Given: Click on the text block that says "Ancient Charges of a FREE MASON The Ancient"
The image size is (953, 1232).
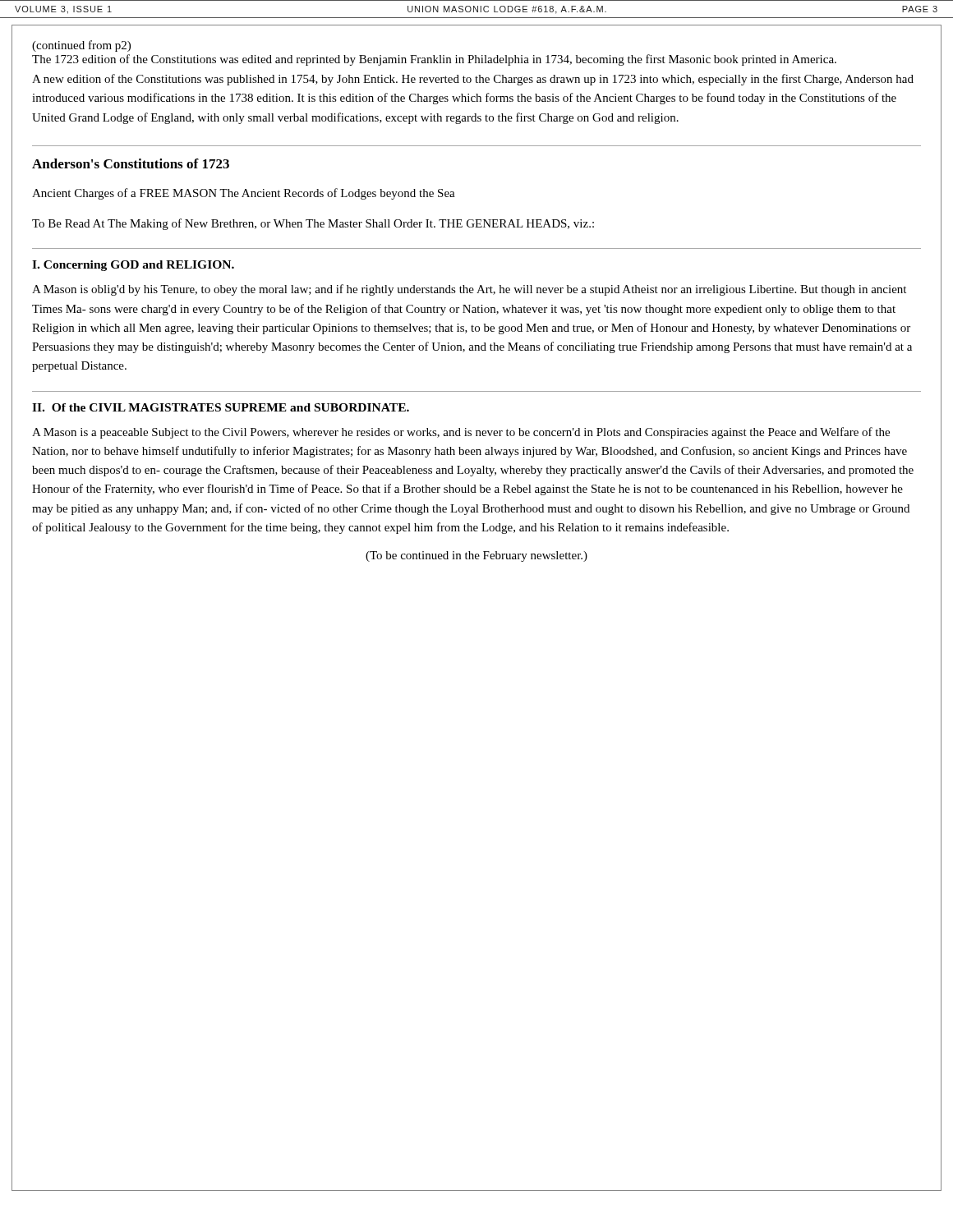Looking at the screenshot, I should [243, 193].
